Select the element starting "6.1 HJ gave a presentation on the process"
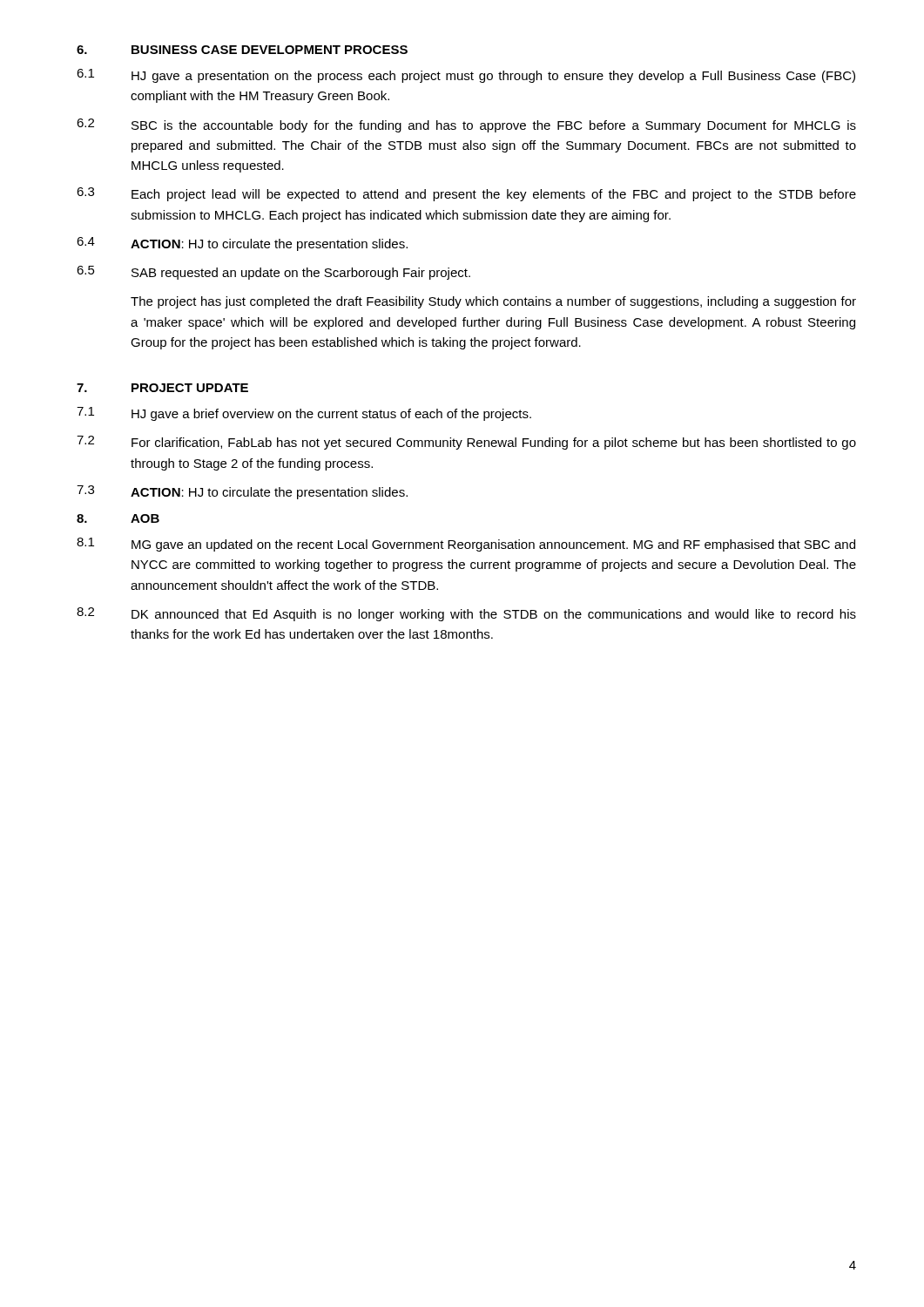This screenshot has height=1307, width=924. (x=466, y=86)
